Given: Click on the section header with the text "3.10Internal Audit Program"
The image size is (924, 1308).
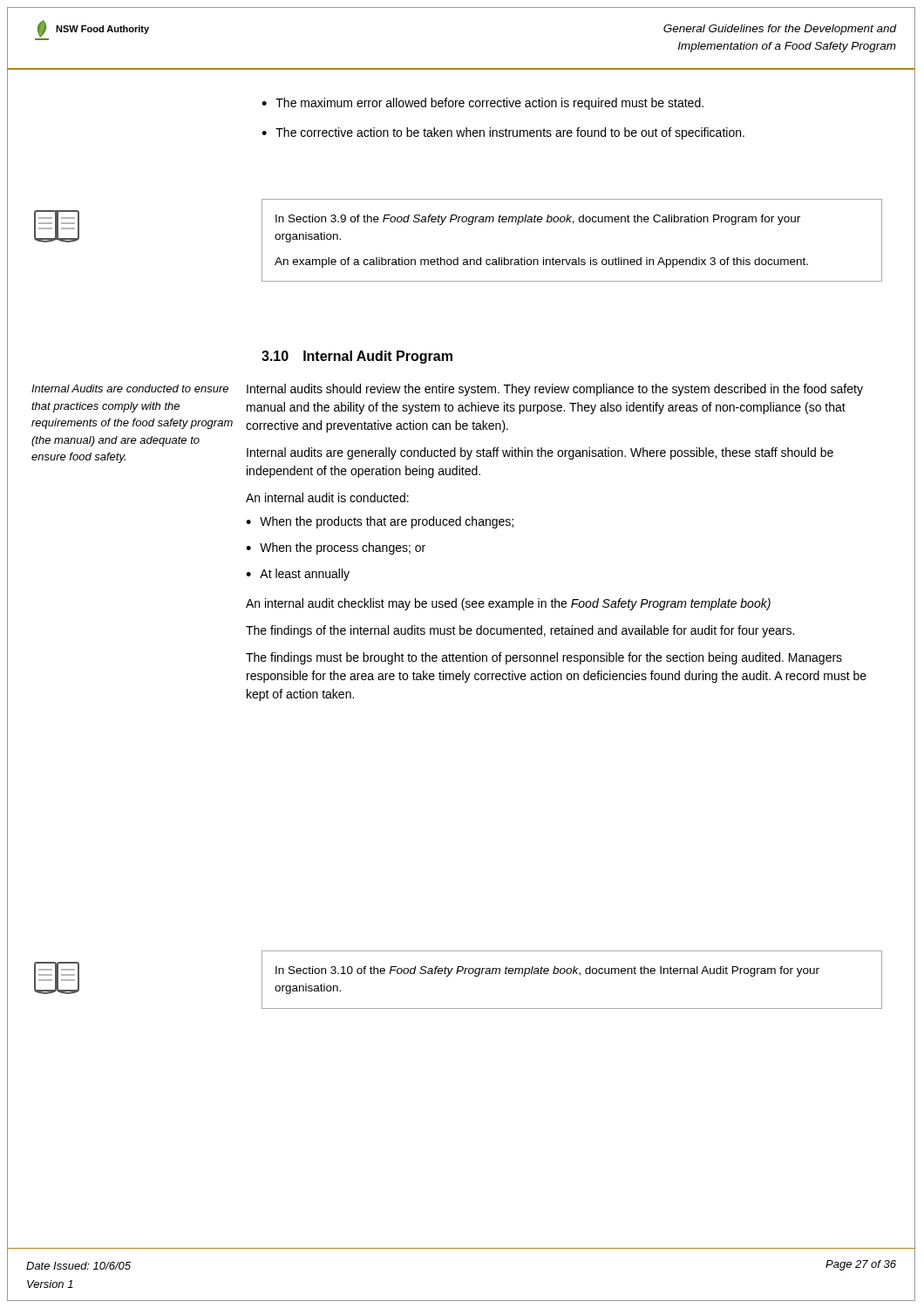Looking at the screenshot, I should 357,356.
